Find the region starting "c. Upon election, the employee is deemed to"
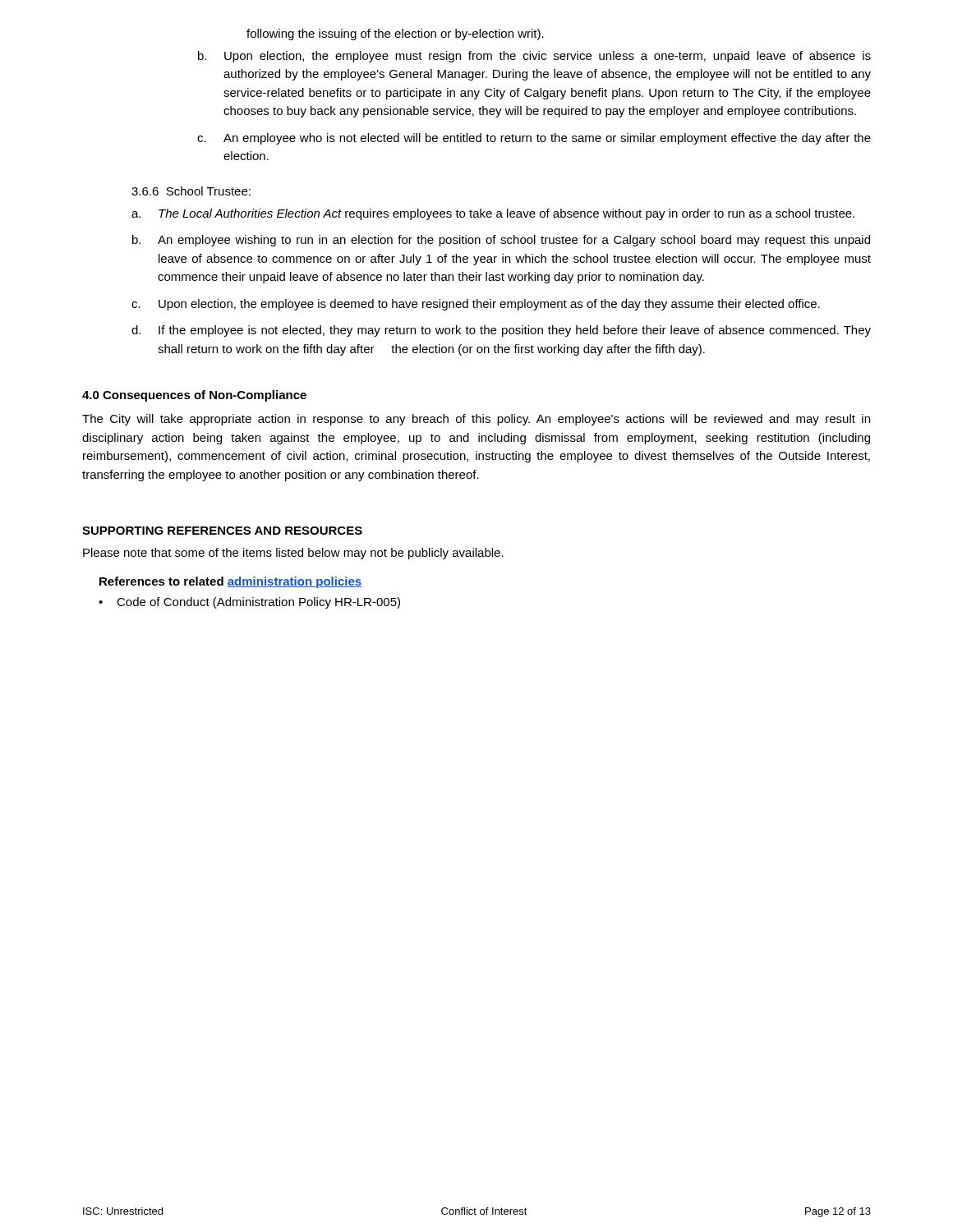This screenshot has height=1232, width=953. (501, 304)
